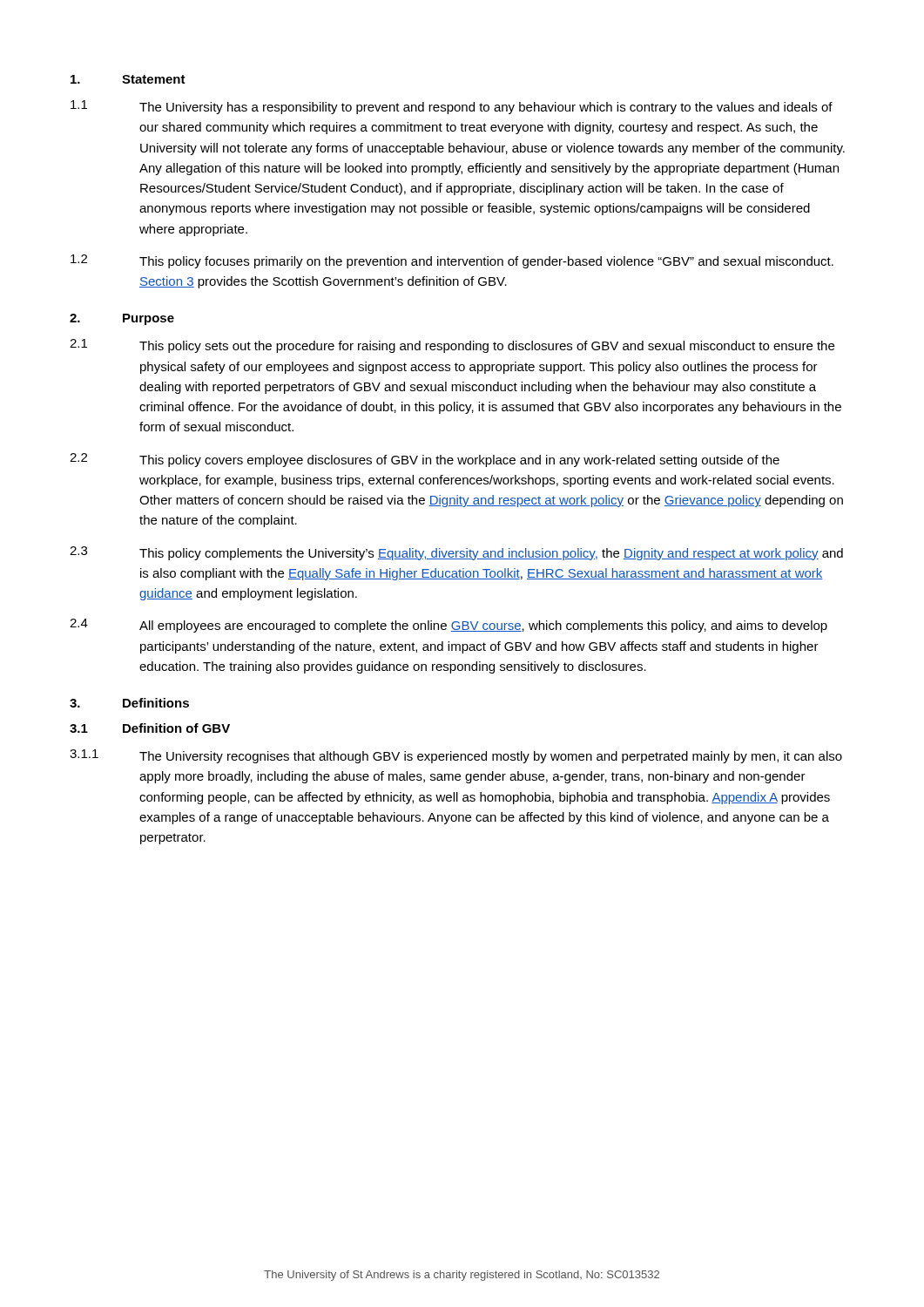924x1307 pixels.
Task: Locate the region starting "1 The University has a"
Action: tap(458, 168)
